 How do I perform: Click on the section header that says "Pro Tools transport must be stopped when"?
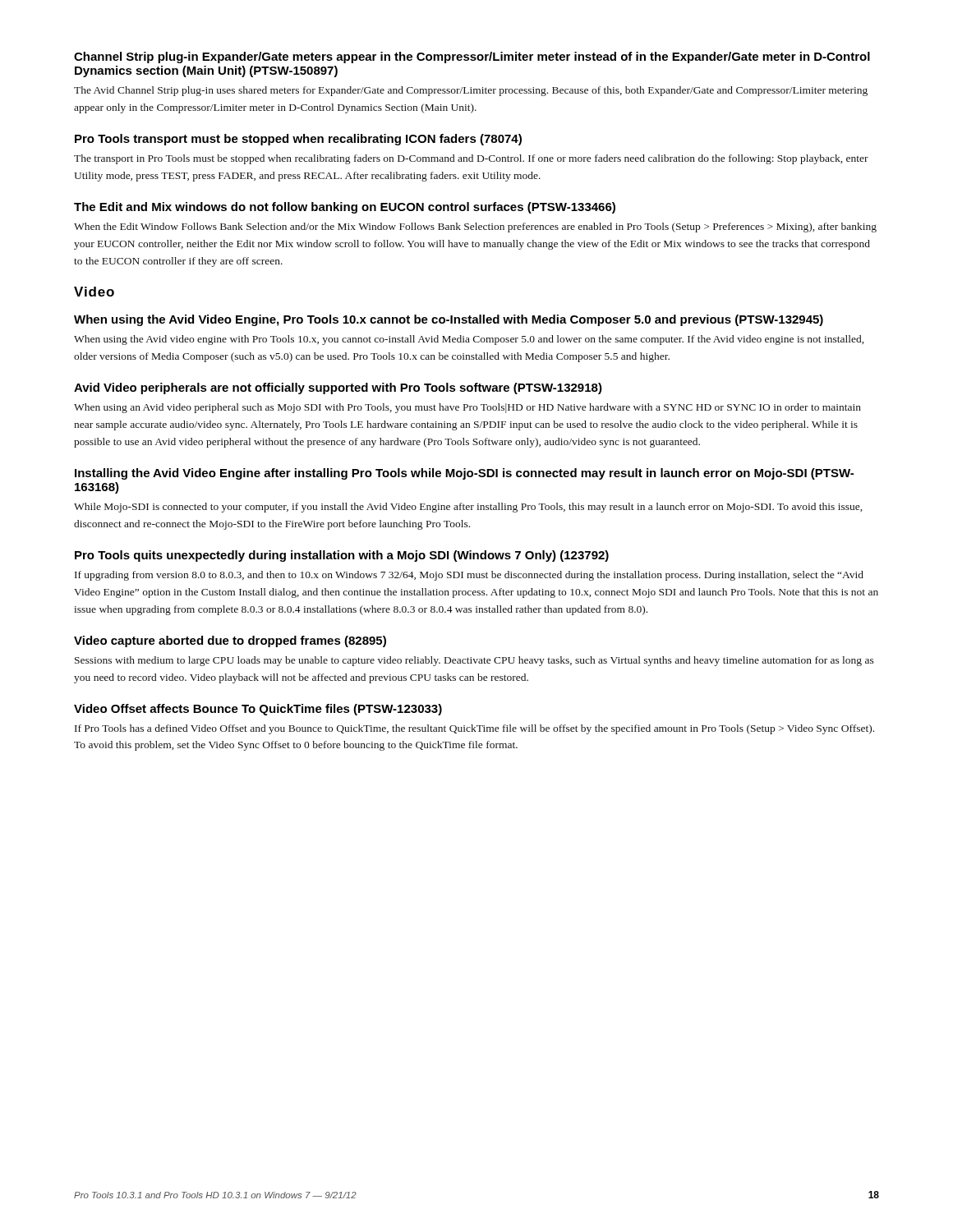pos(476,158)
